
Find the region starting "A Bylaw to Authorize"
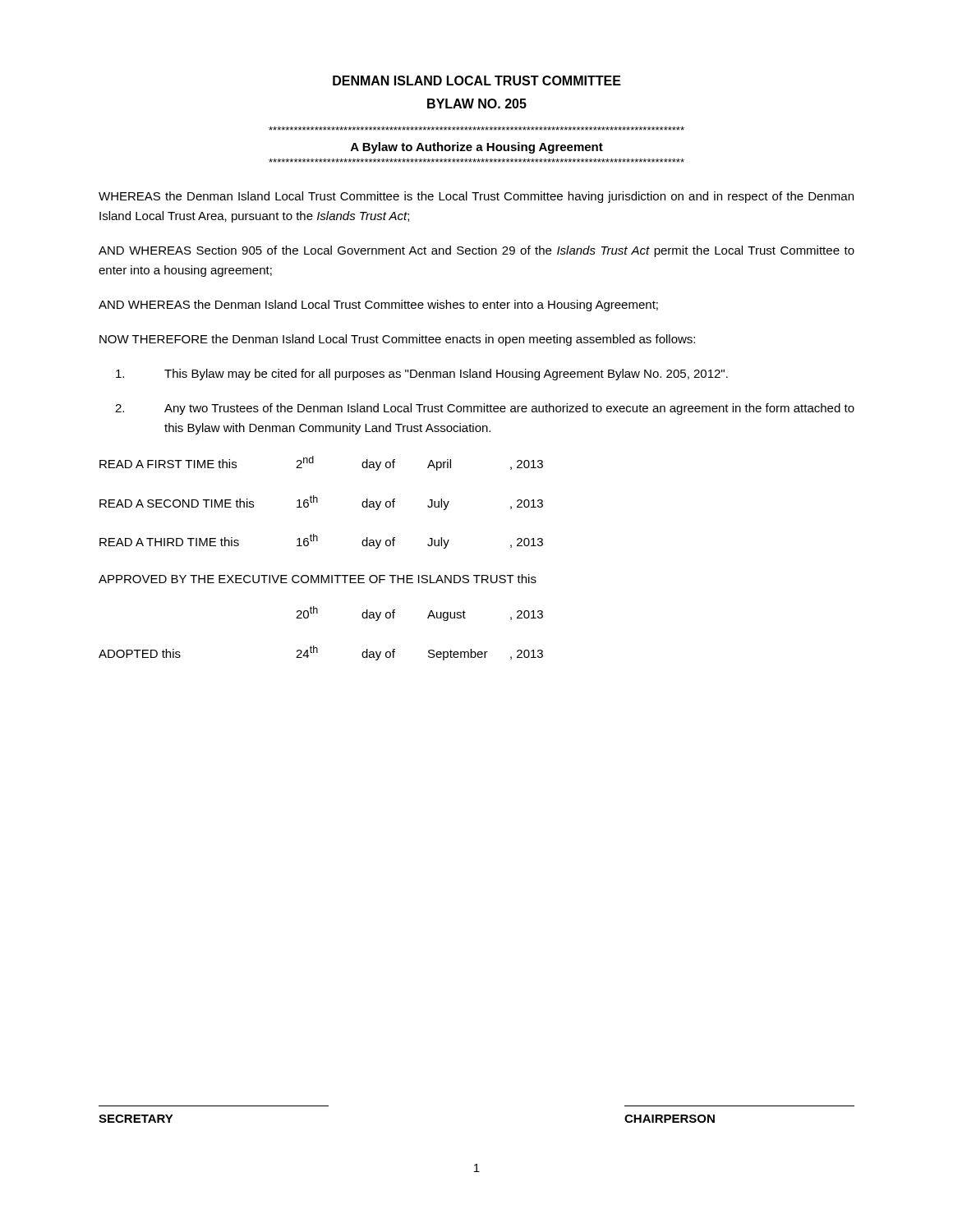point(476,147)
